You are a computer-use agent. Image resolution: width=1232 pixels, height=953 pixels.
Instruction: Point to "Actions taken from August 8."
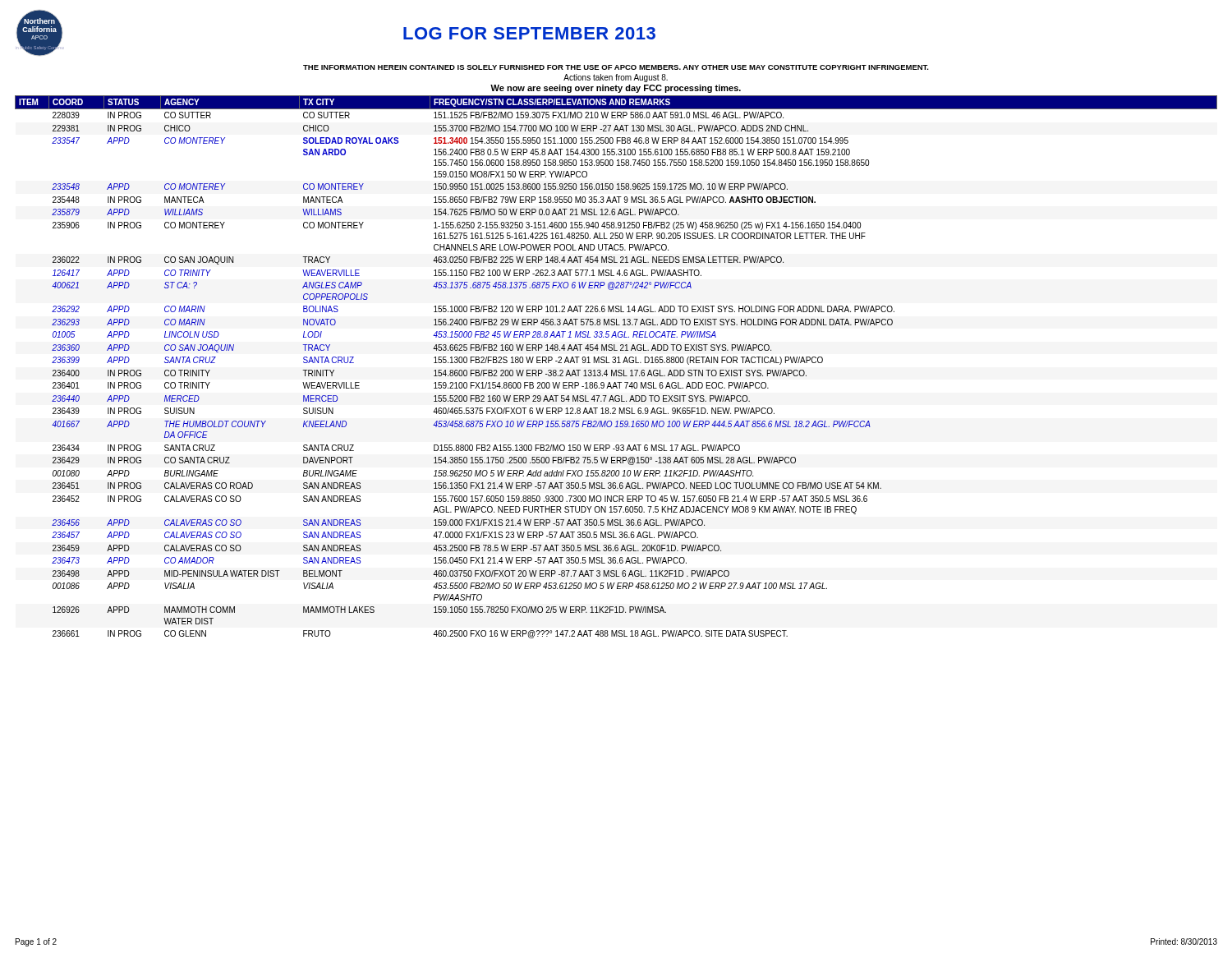(616, 78)
